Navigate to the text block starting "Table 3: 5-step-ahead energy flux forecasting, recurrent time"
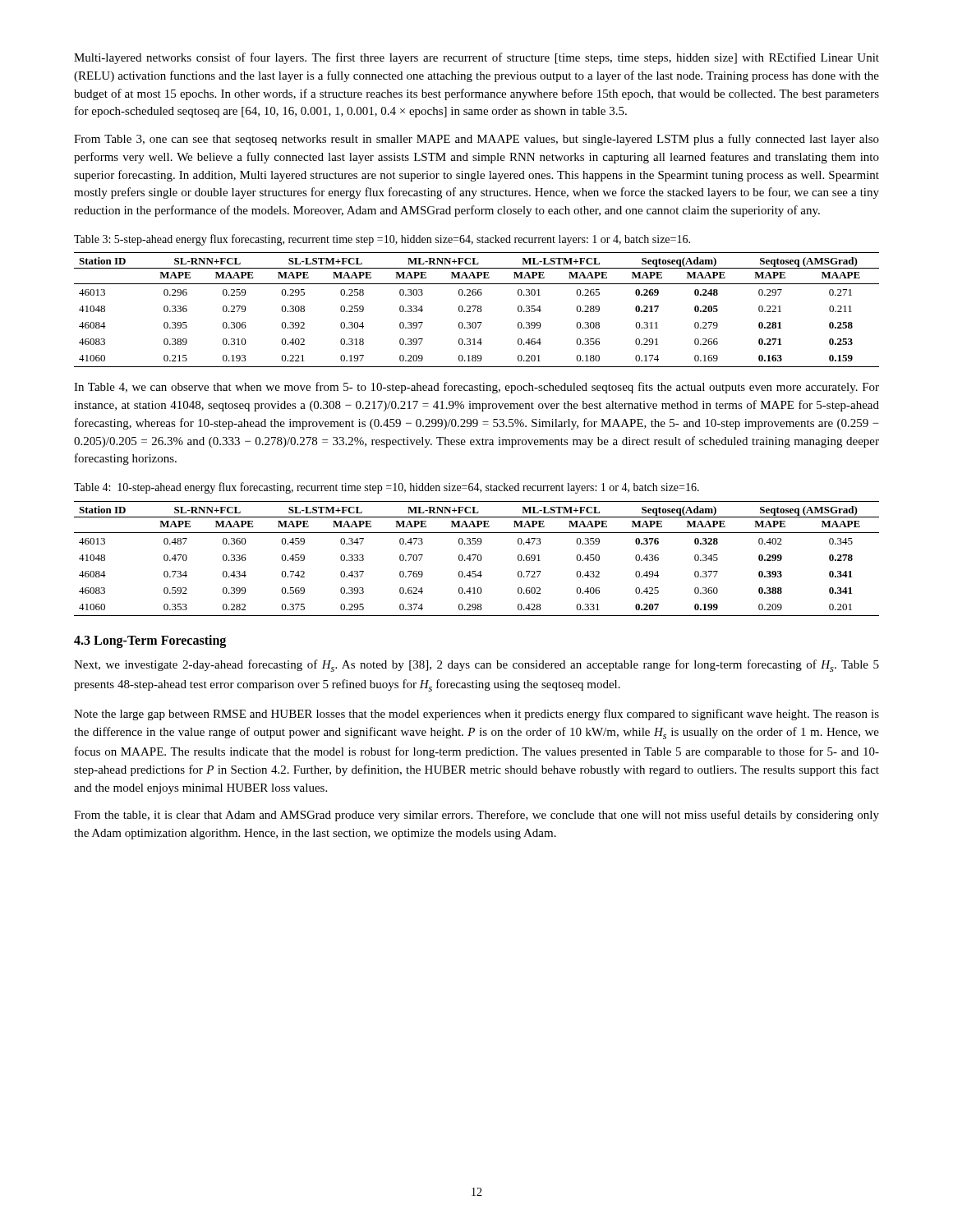 (x=476, y=239)
